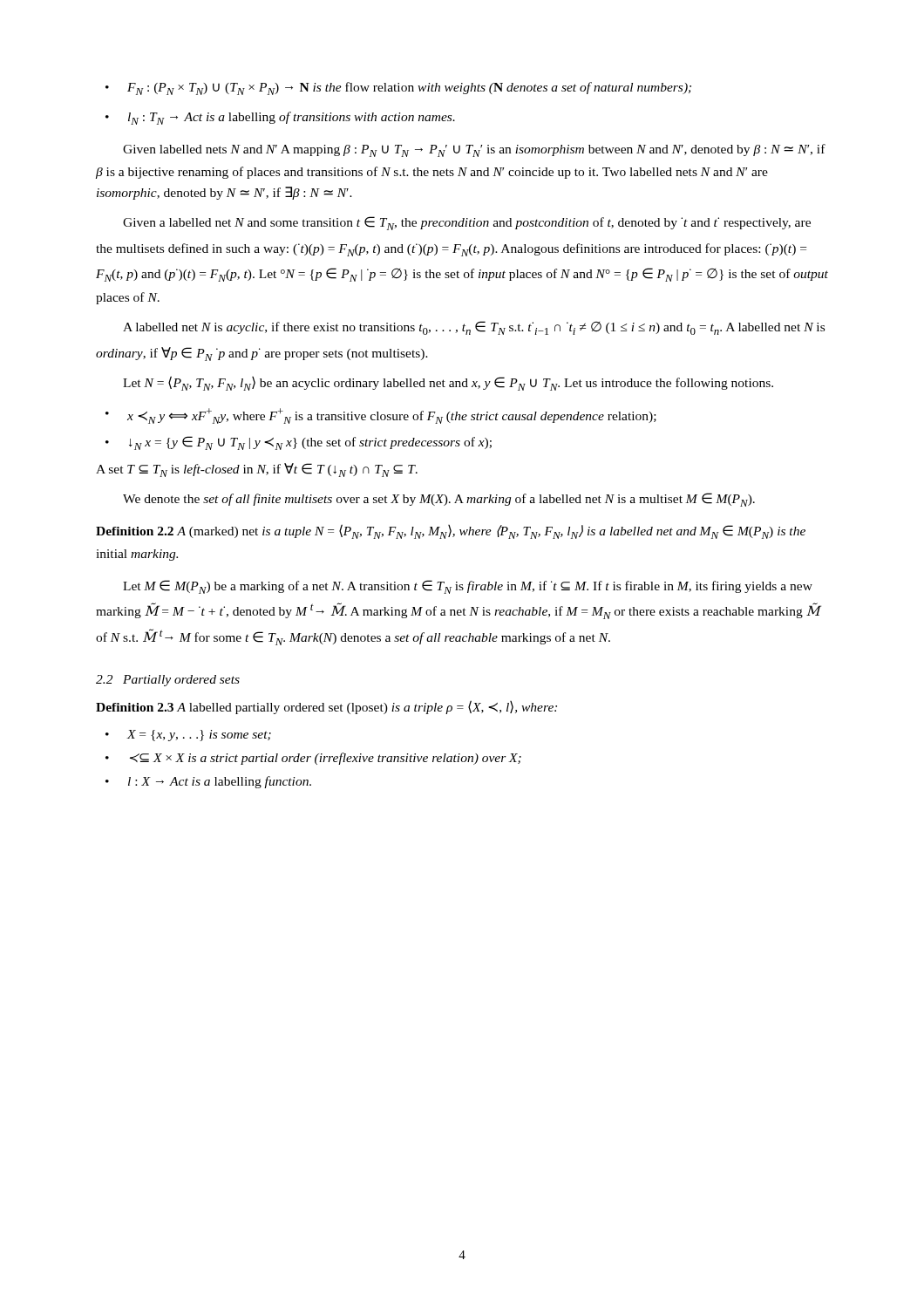Navigate to the element starting "• ≺⊆ X × X is a strict"
The height and width of the screenshot is (1308, 924).
[x=466, y=758]
